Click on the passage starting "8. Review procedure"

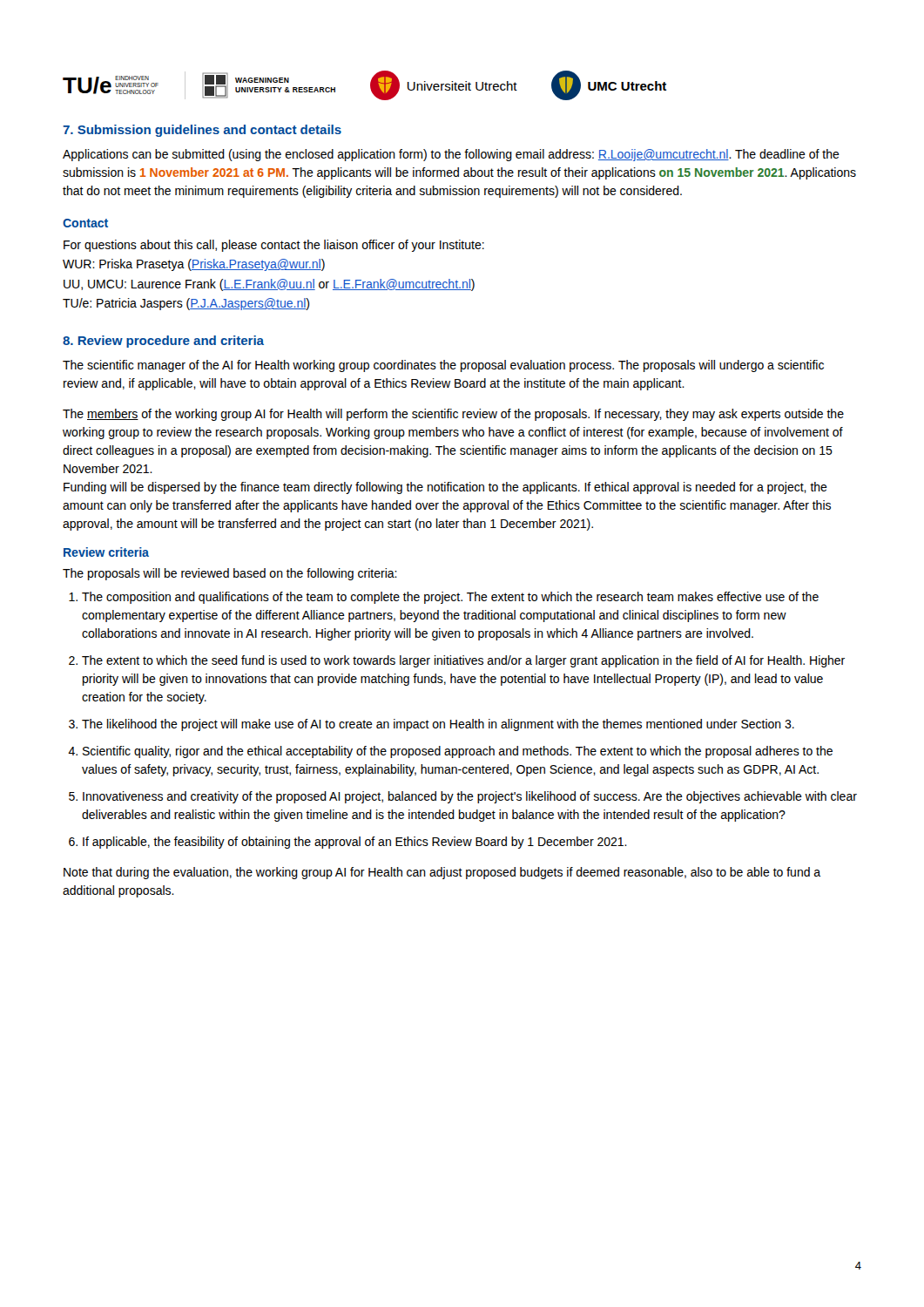point(163,342)
